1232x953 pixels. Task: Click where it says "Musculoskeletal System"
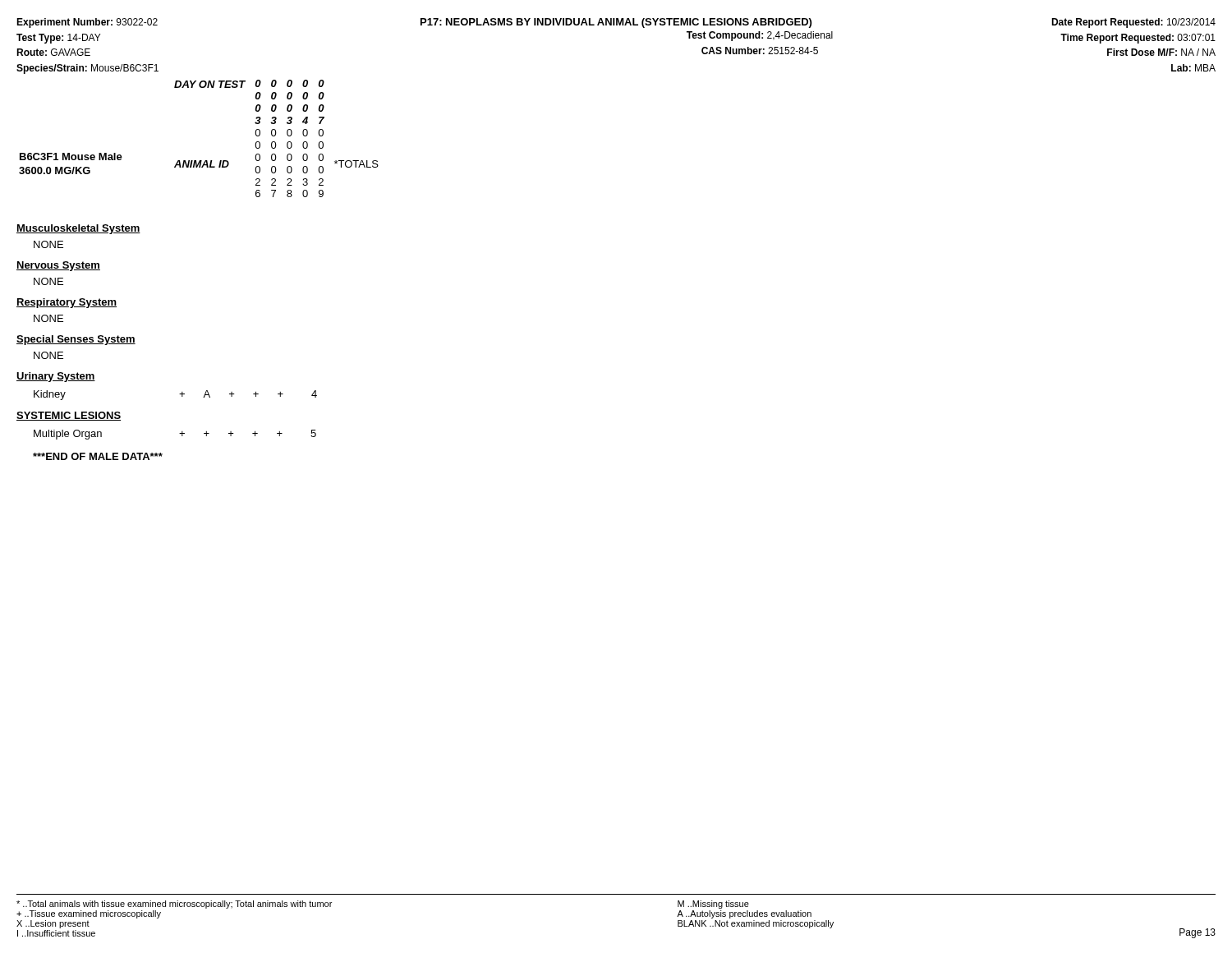pos(78,228)
